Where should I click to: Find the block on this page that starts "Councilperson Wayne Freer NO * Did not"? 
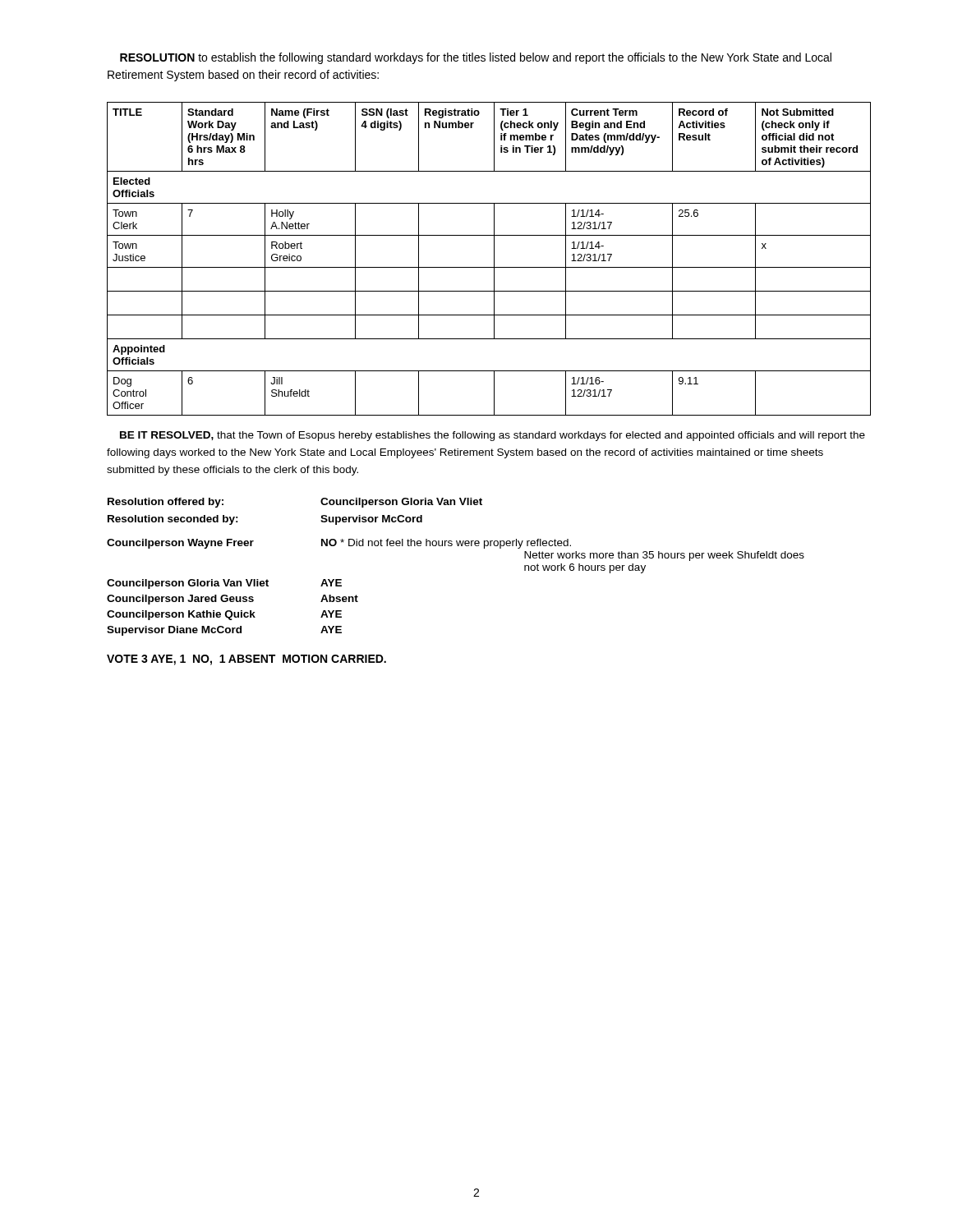click(x=339, y=544)
